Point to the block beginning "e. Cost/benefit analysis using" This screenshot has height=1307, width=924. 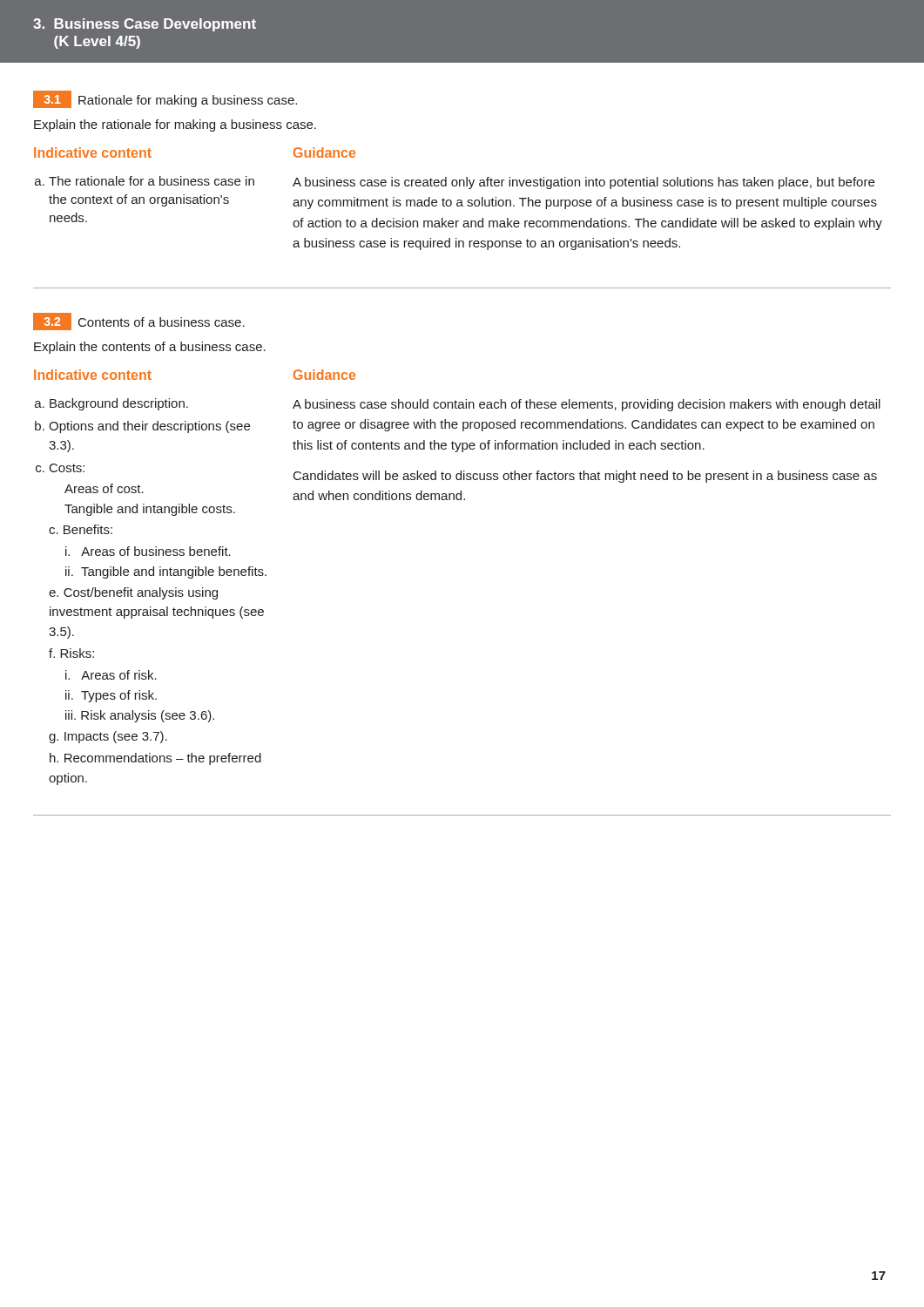point(157,611)
